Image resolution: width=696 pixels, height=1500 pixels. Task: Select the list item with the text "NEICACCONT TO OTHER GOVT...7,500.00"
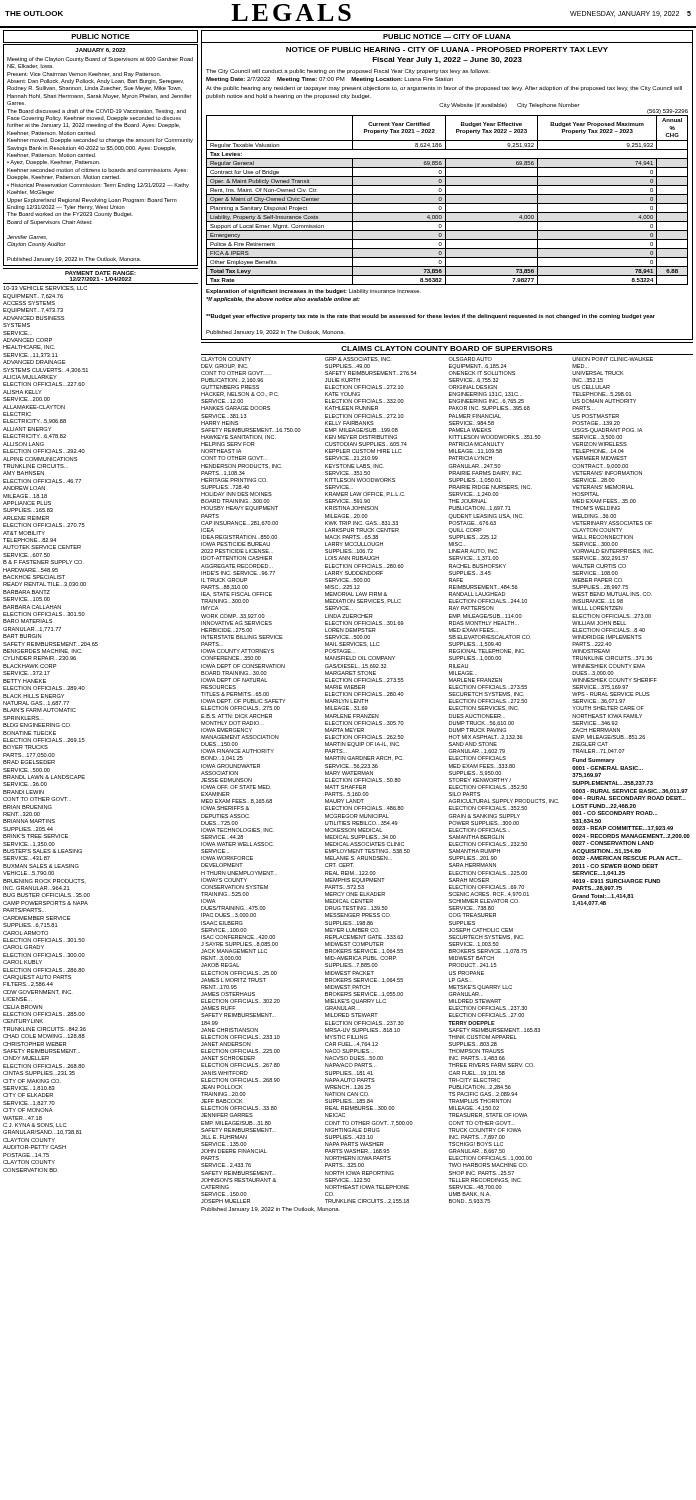click(x=369, y=1119)
